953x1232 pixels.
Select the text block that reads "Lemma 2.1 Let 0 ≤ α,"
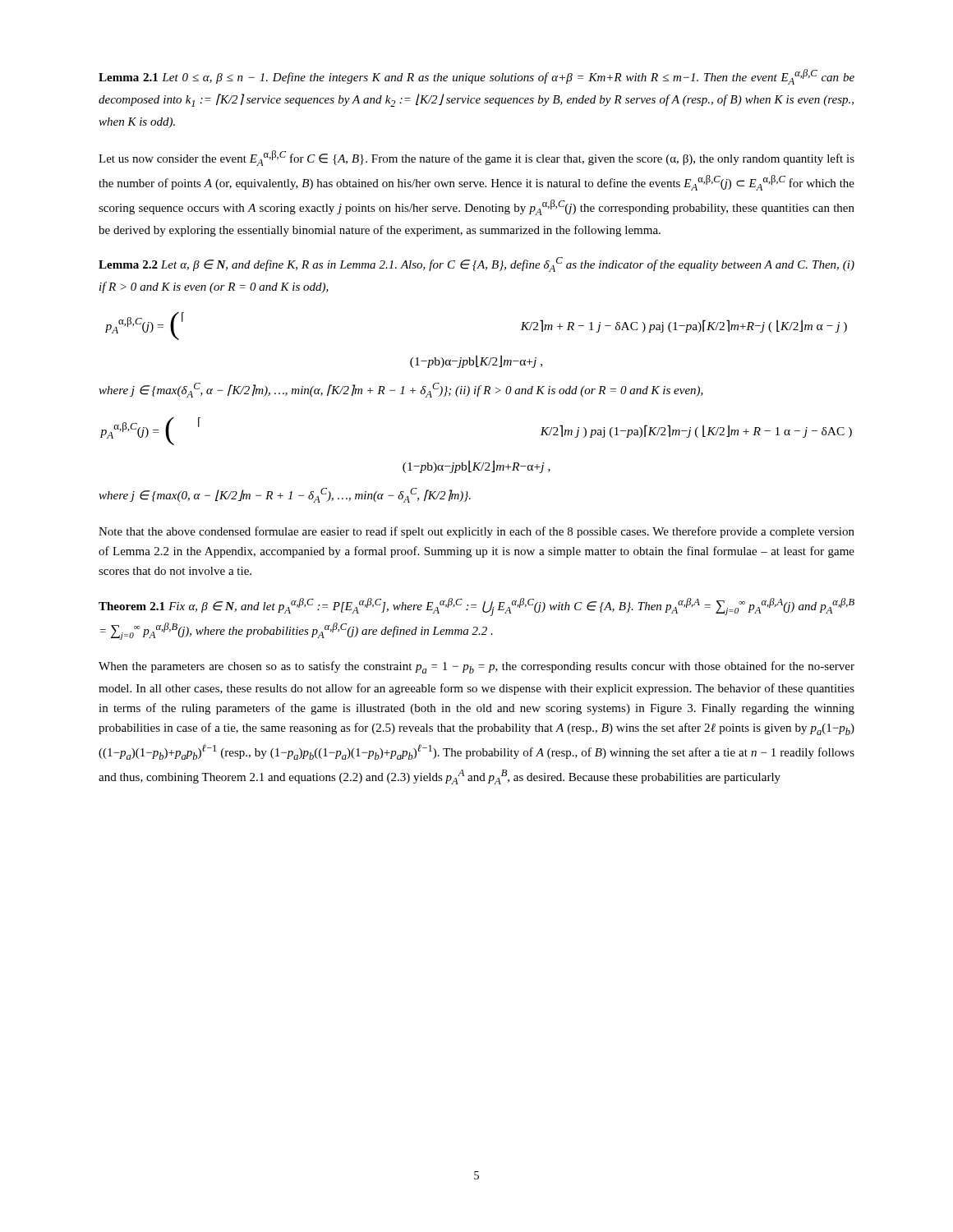[476, 98]
